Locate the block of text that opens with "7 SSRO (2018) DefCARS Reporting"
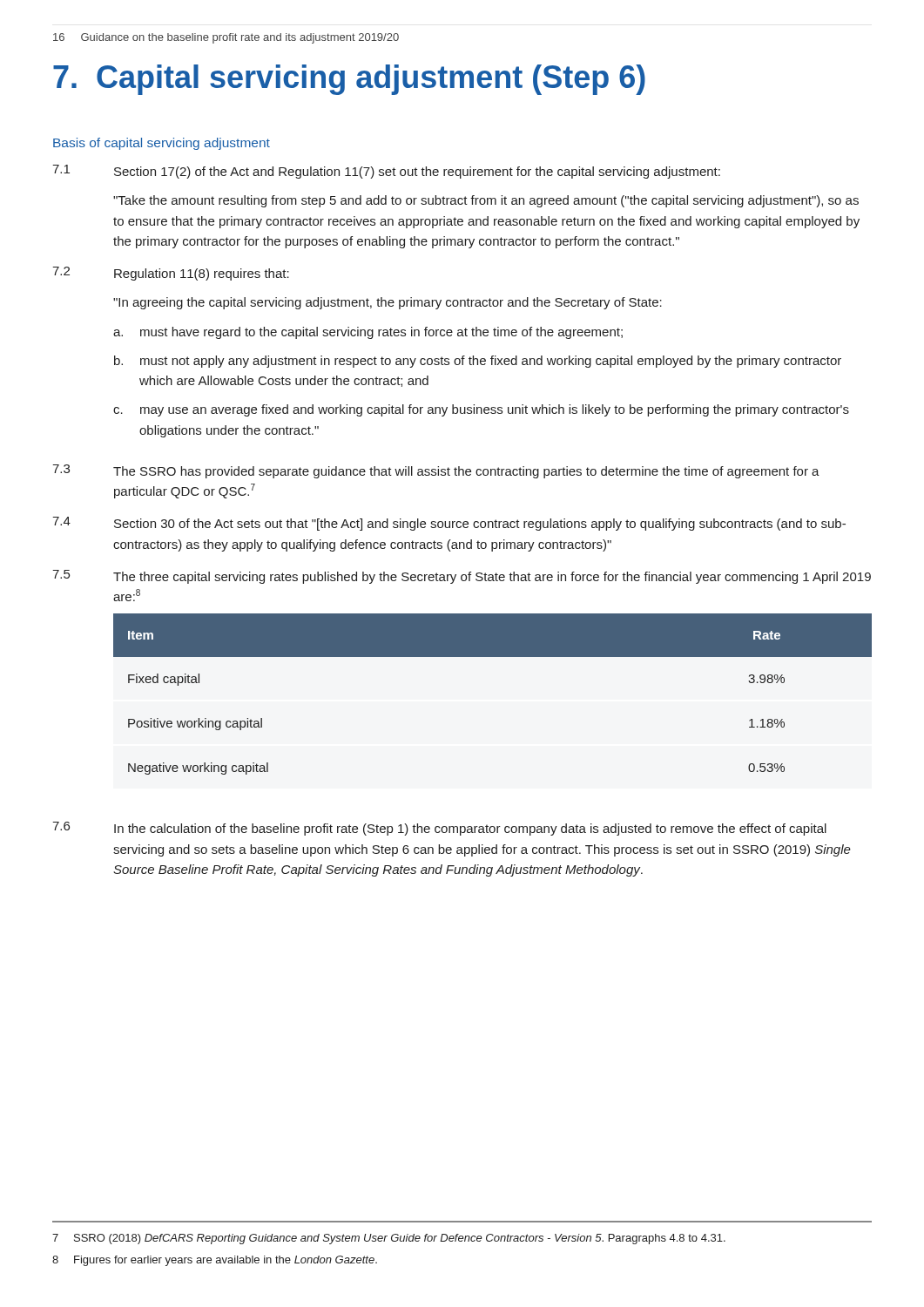The height and width of the screenshot is (1307, 924). [x=389, y=1238]
